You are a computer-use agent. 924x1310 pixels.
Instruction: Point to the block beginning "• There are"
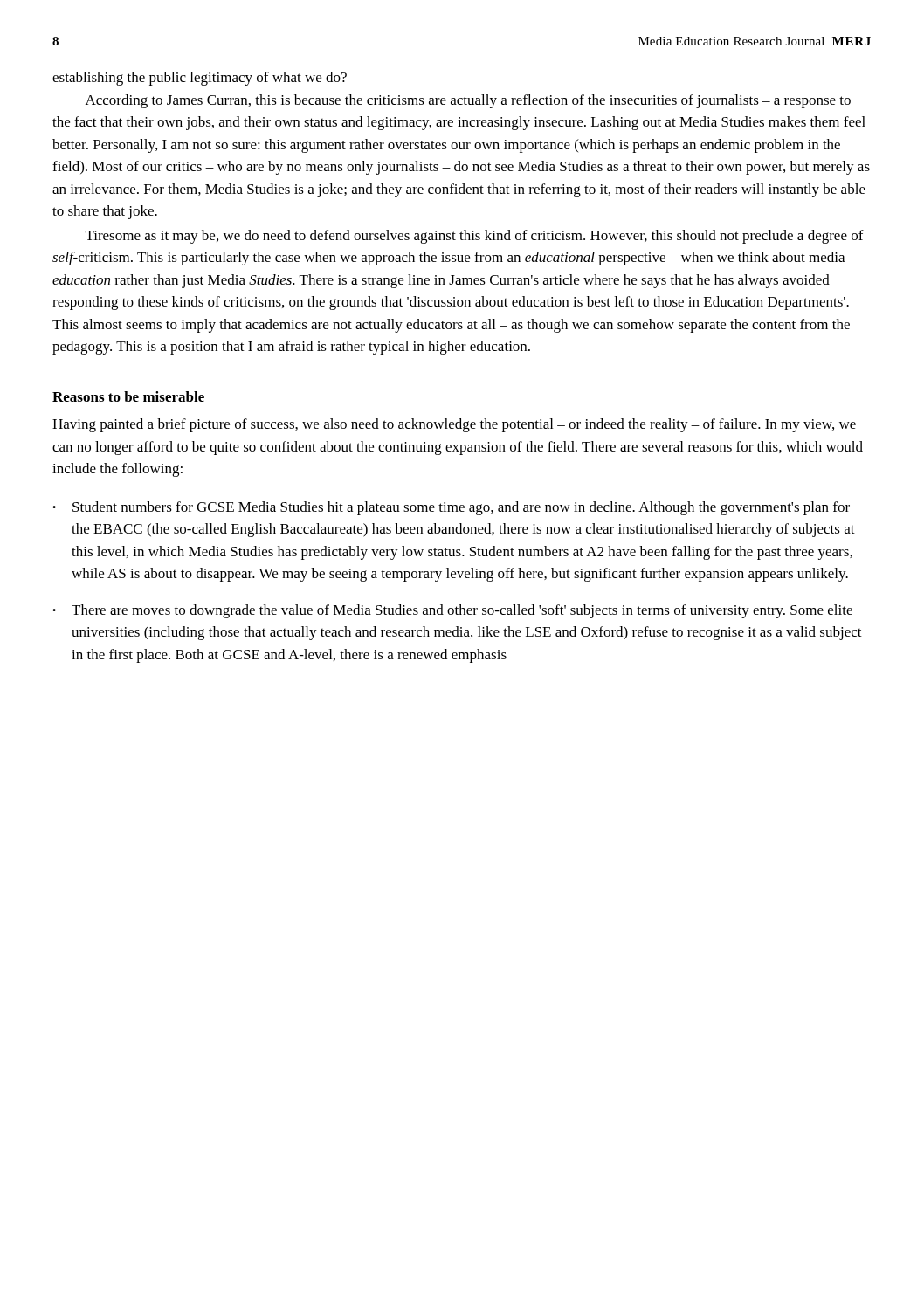[x=462, y=632]
